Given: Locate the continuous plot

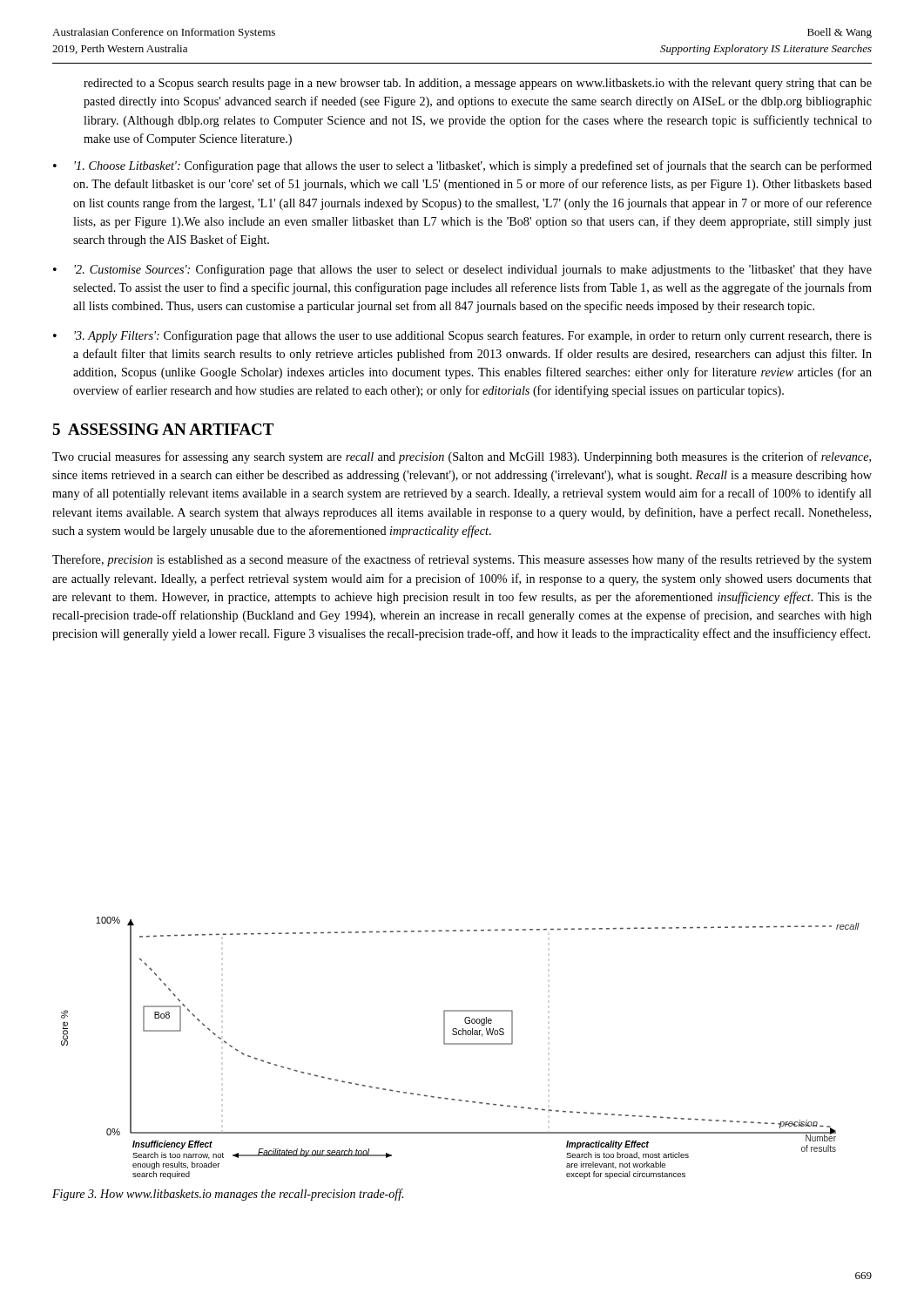Looking at the screenshot, I should coord(462,1052).
